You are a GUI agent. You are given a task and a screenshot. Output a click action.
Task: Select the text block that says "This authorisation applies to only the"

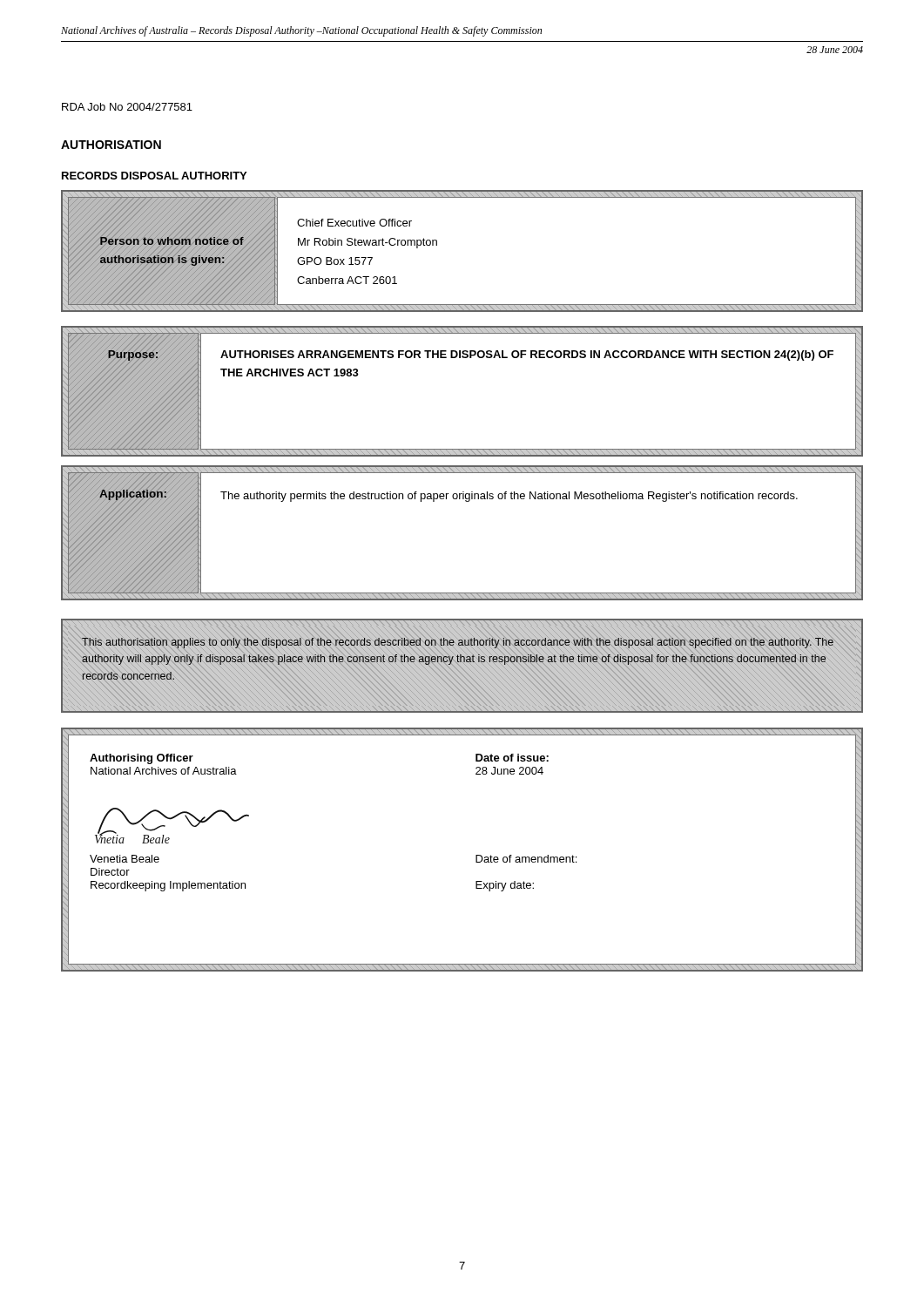[x=462, y=666]
